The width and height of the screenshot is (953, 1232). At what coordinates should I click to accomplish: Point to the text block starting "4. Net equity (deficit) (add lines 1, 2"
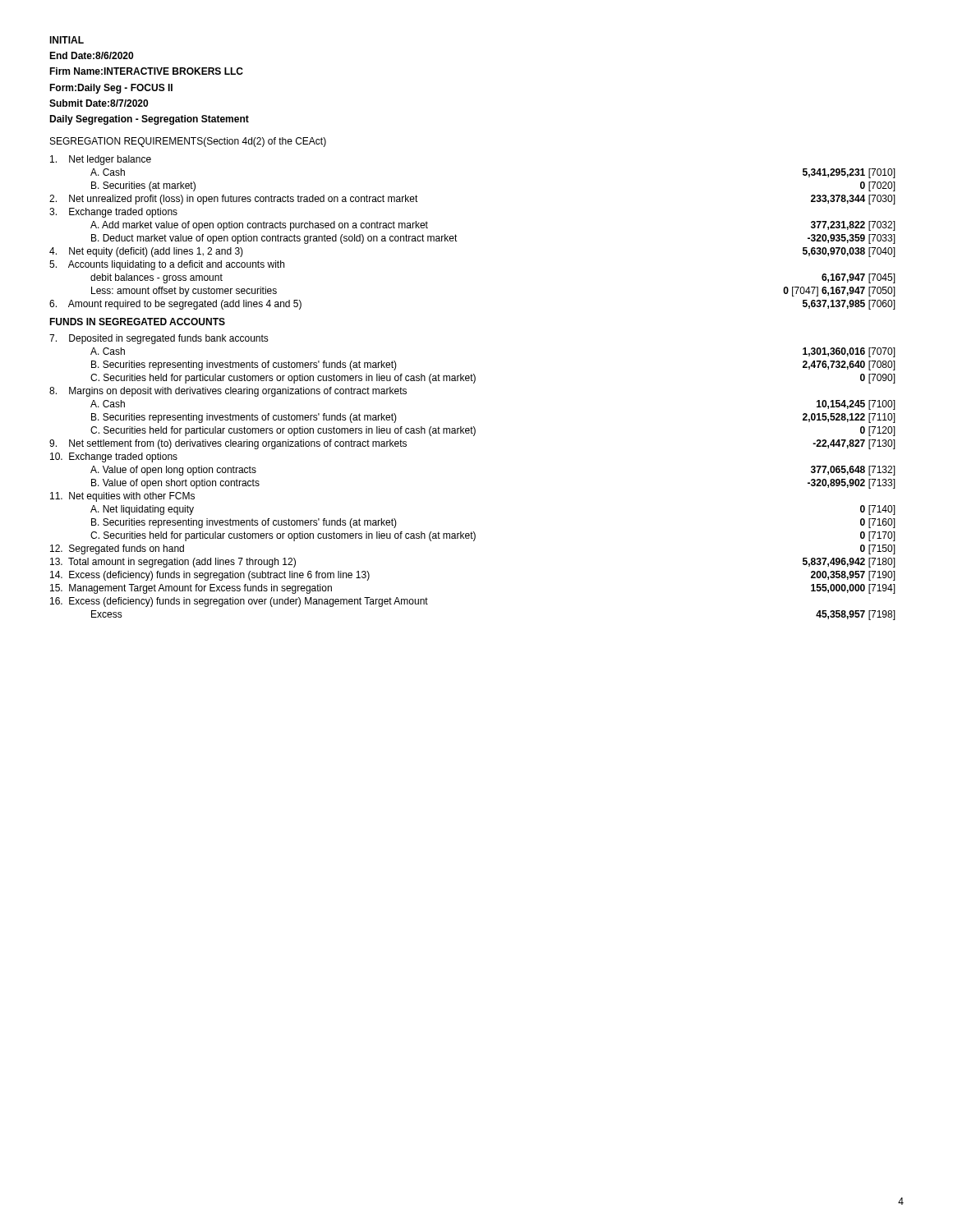click(x=160, y=252)
